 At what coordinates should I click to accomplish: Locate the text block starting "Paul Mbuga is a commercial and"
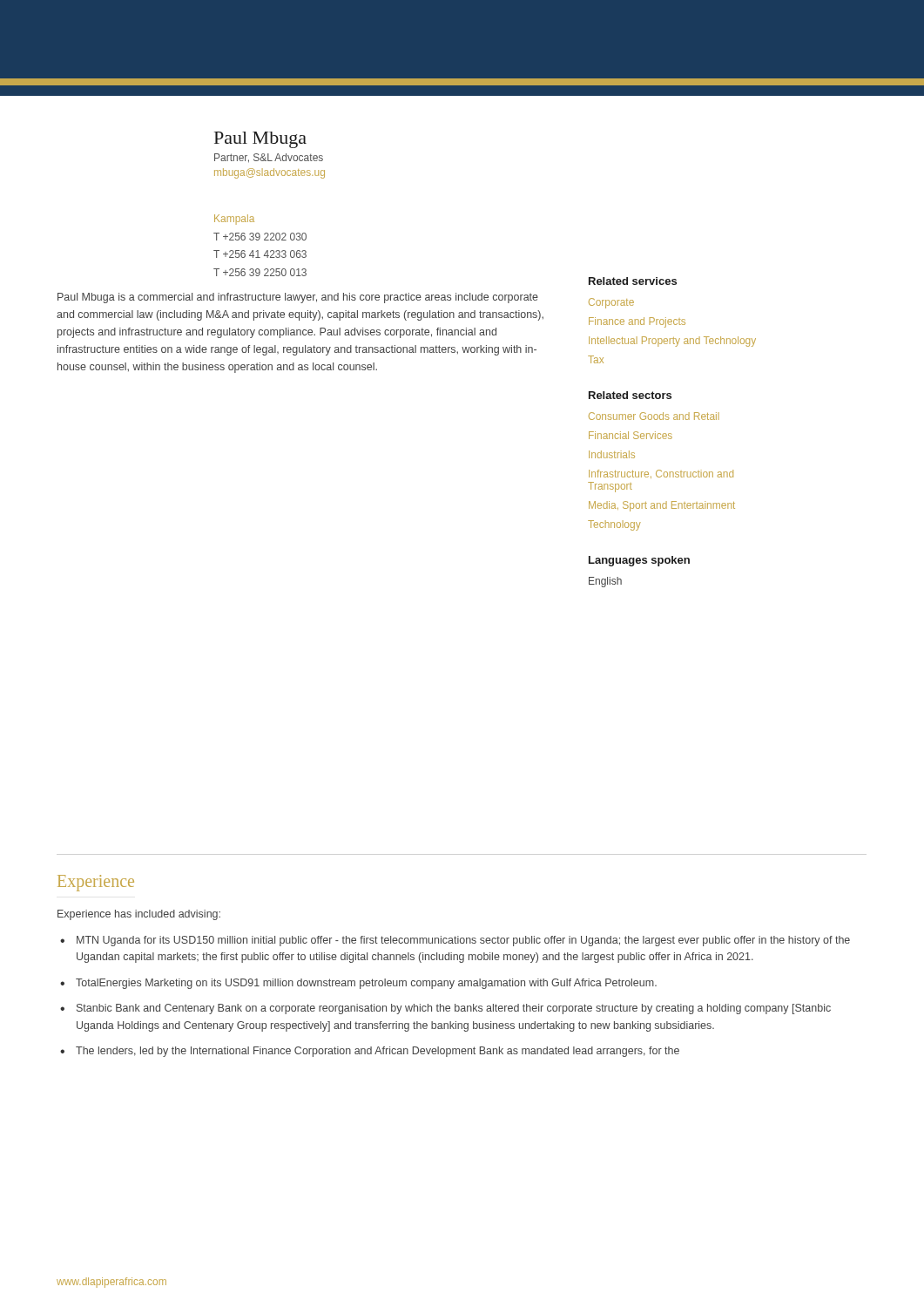tap(307, 332)
